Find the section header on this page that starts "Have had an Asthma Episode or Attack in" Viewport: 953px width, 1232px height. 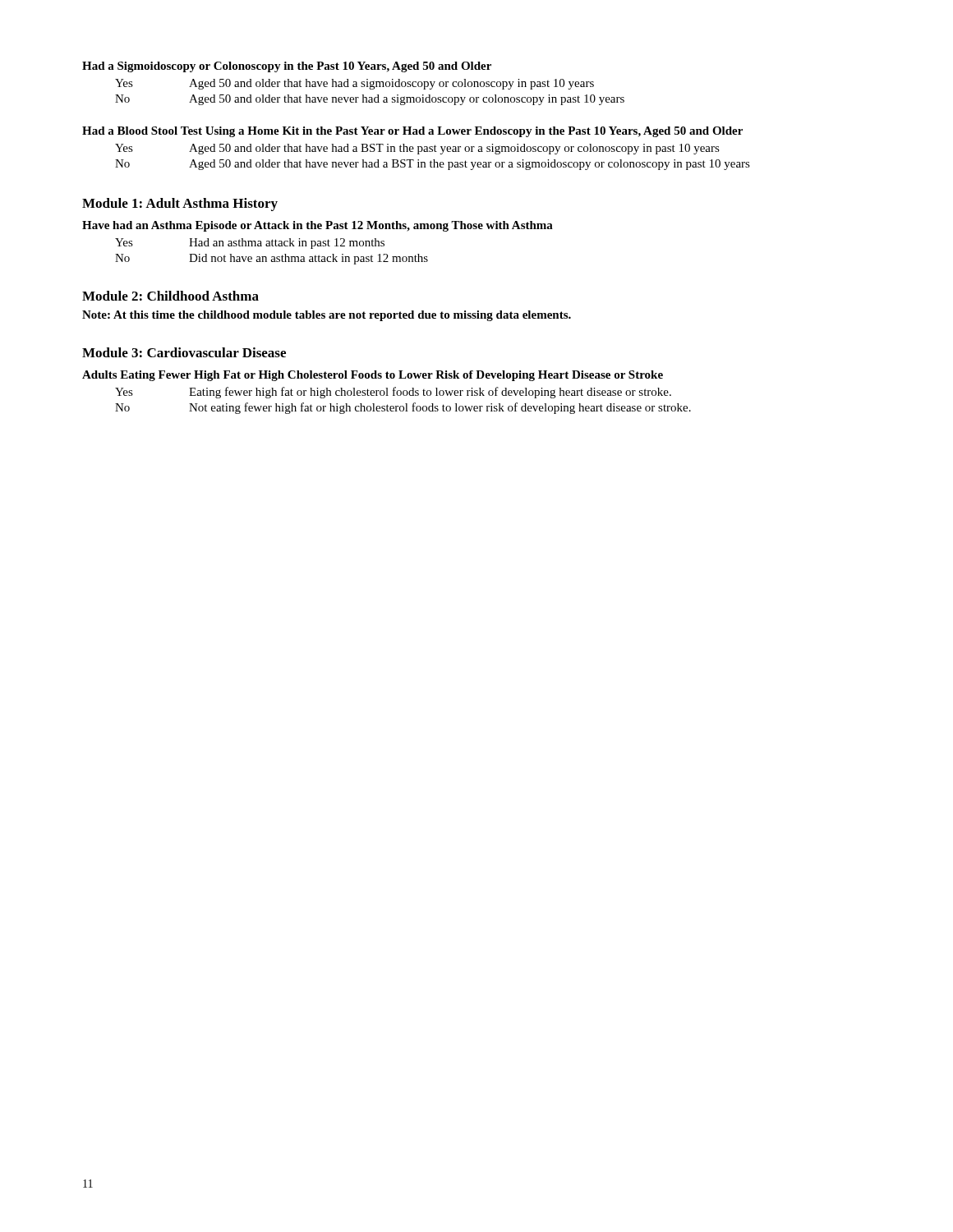coord(317,225)
